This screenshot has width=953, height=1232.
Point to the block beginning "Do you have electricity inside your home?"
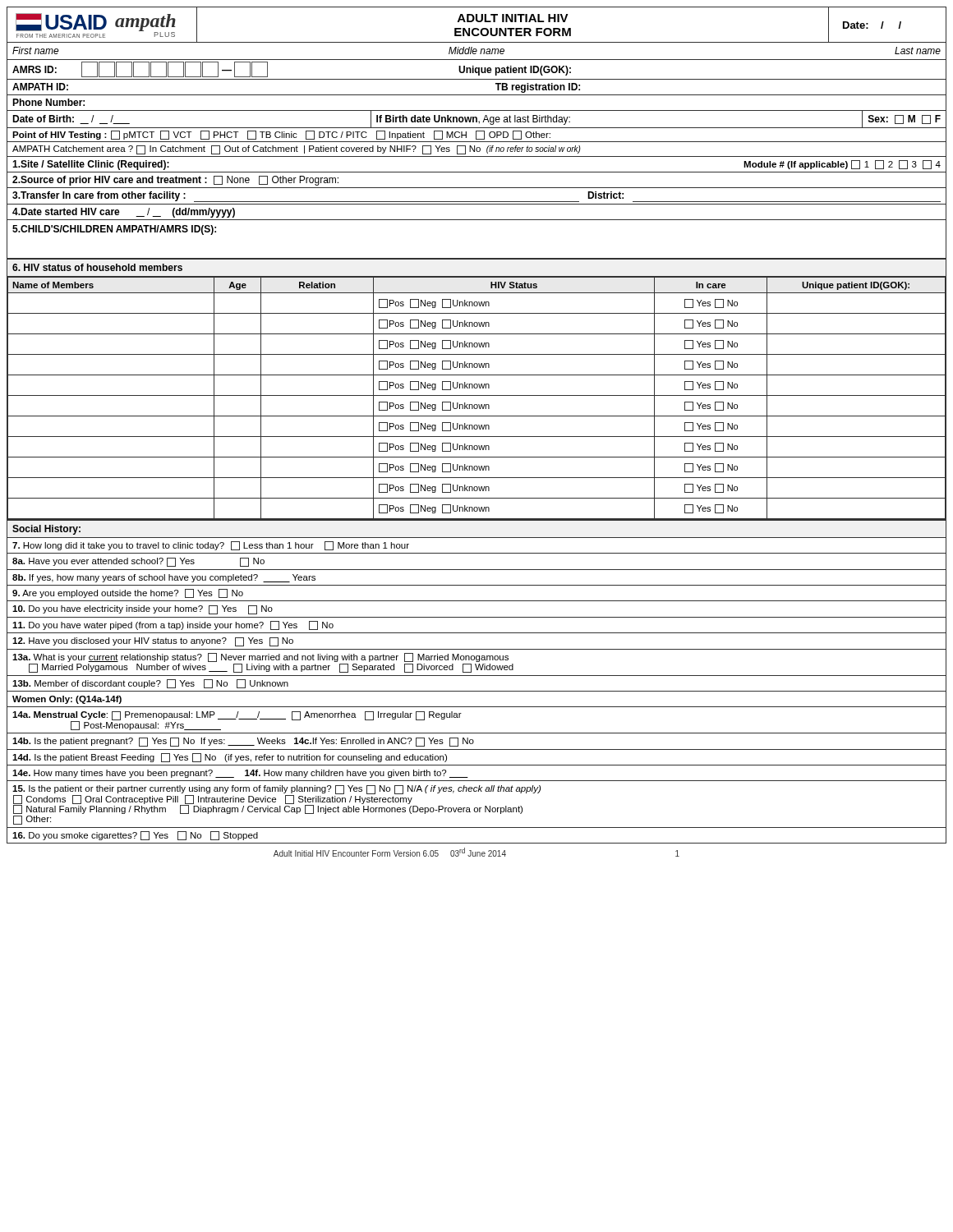142,609
